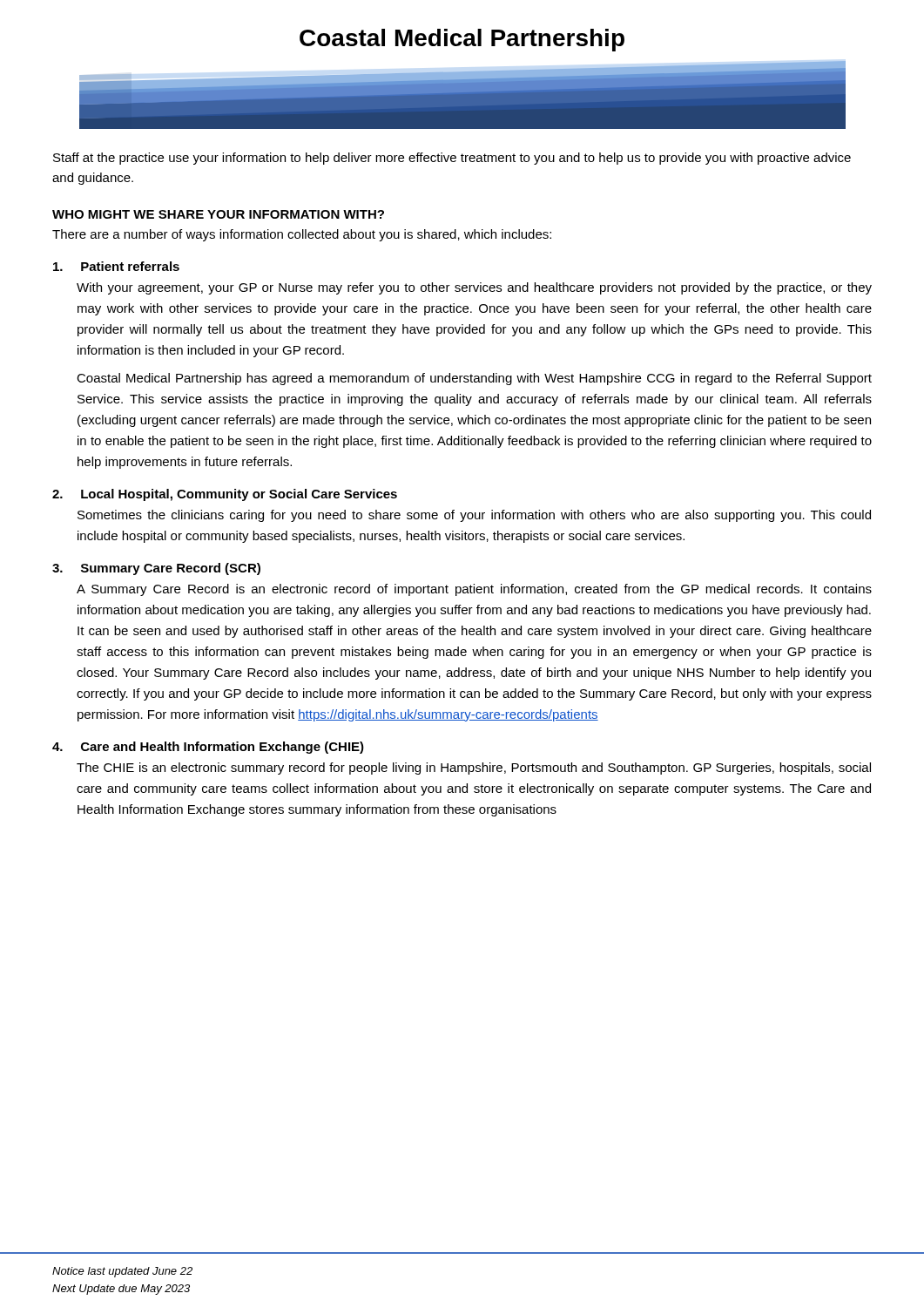Click on the list item containing "Patient referrals With your agreement, your"
Screen dimensions: 1307x924
click(x=462, y=365)
